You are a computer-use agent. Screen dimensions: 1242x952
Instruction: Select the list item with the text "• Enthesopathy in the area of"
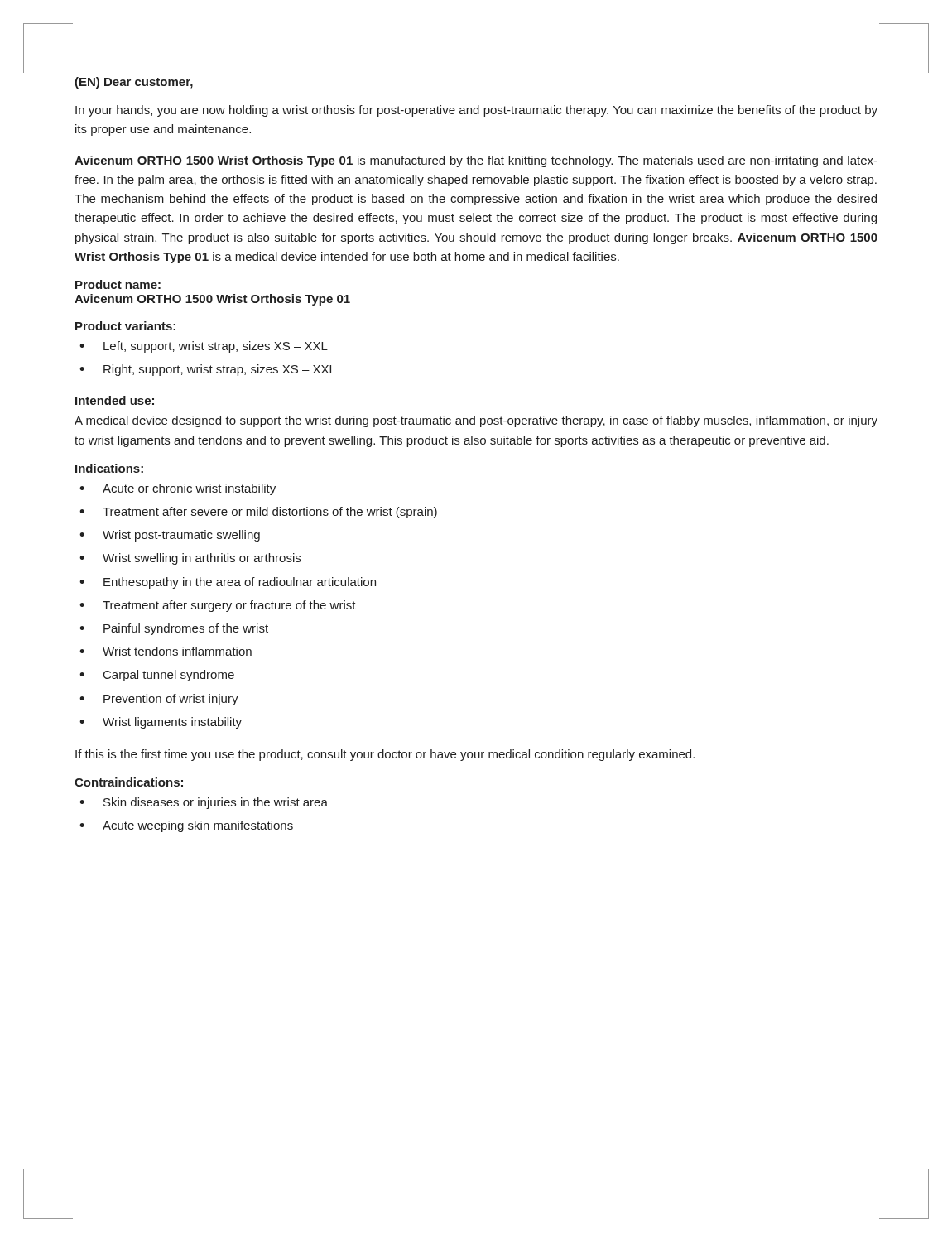(x=228, y=583)
